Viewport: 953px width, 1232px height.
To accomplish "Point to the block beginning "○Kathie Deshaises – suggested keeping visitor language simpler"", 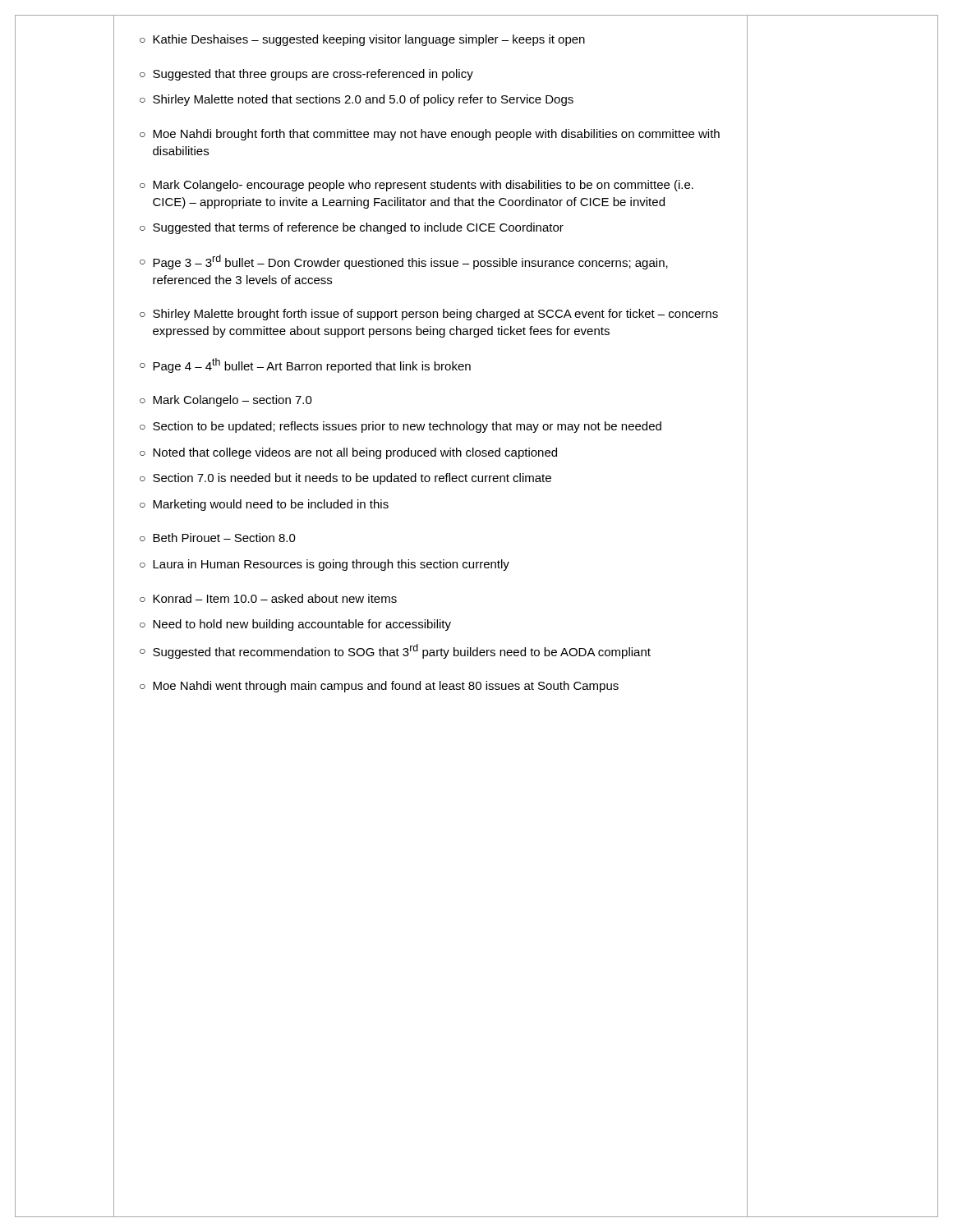I will pyautogui.click(x=435, y=39).
